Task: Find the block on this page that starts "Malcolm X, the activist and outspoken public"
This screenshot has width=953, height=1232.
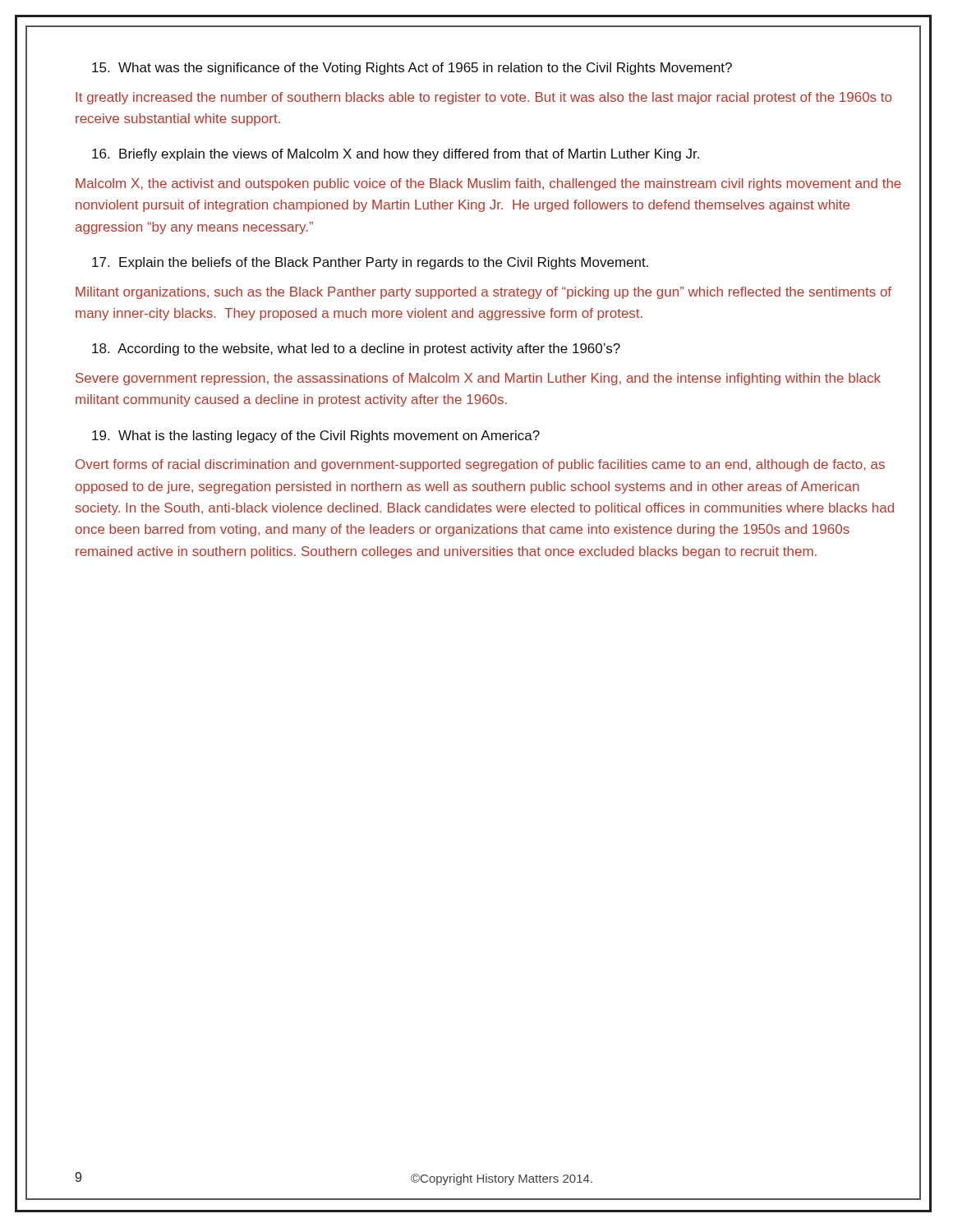Action: (488, 205)
